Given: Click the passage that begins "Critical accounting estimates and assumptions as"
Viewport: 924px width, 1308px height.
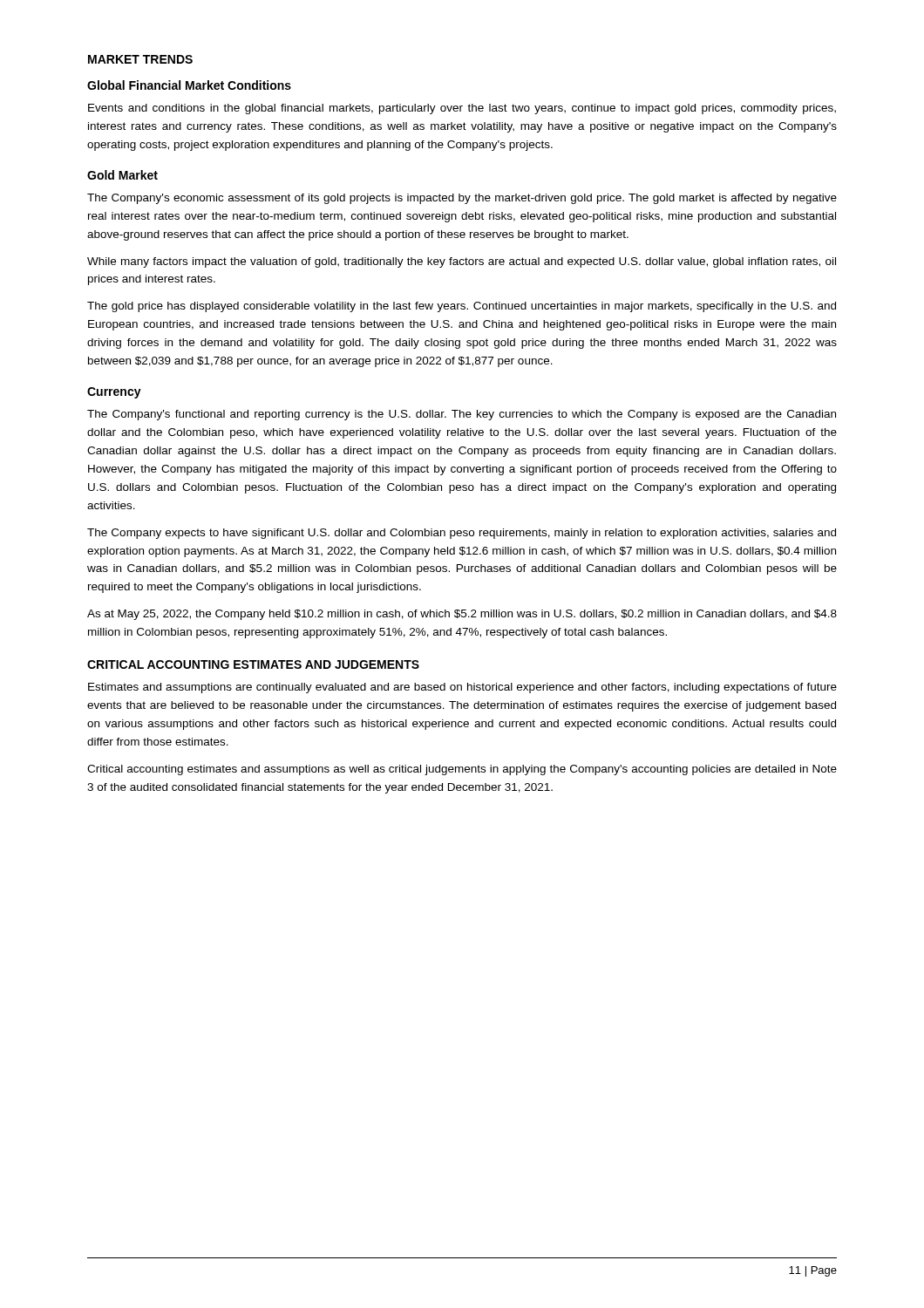Looking at the screenshot, I should [x=462, y=778].
